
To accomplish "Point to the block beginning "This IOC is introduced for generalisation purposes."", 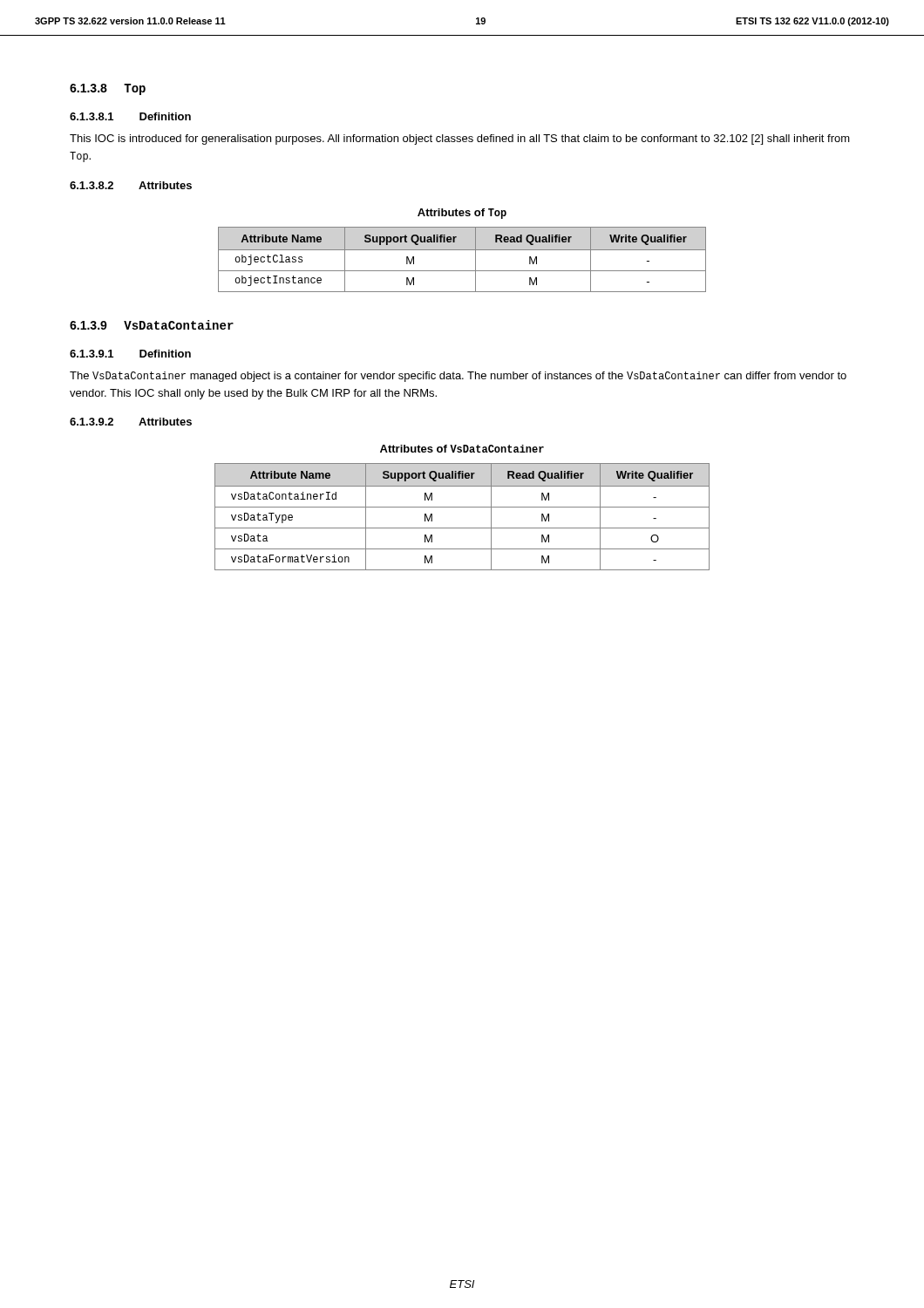I will [460, 147].
